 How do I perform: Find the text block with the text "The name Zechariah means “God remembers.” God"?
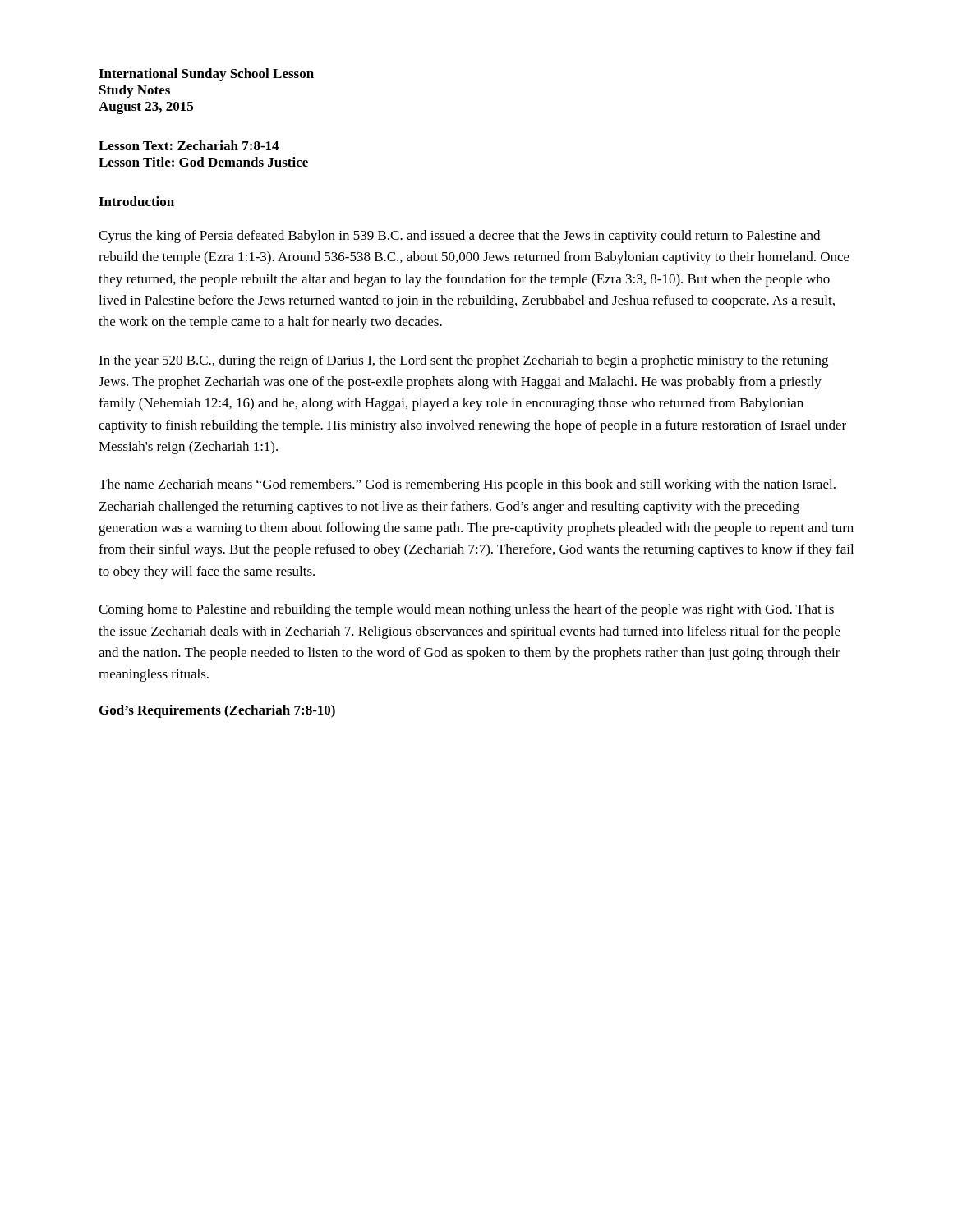click(x=476, y=528)
